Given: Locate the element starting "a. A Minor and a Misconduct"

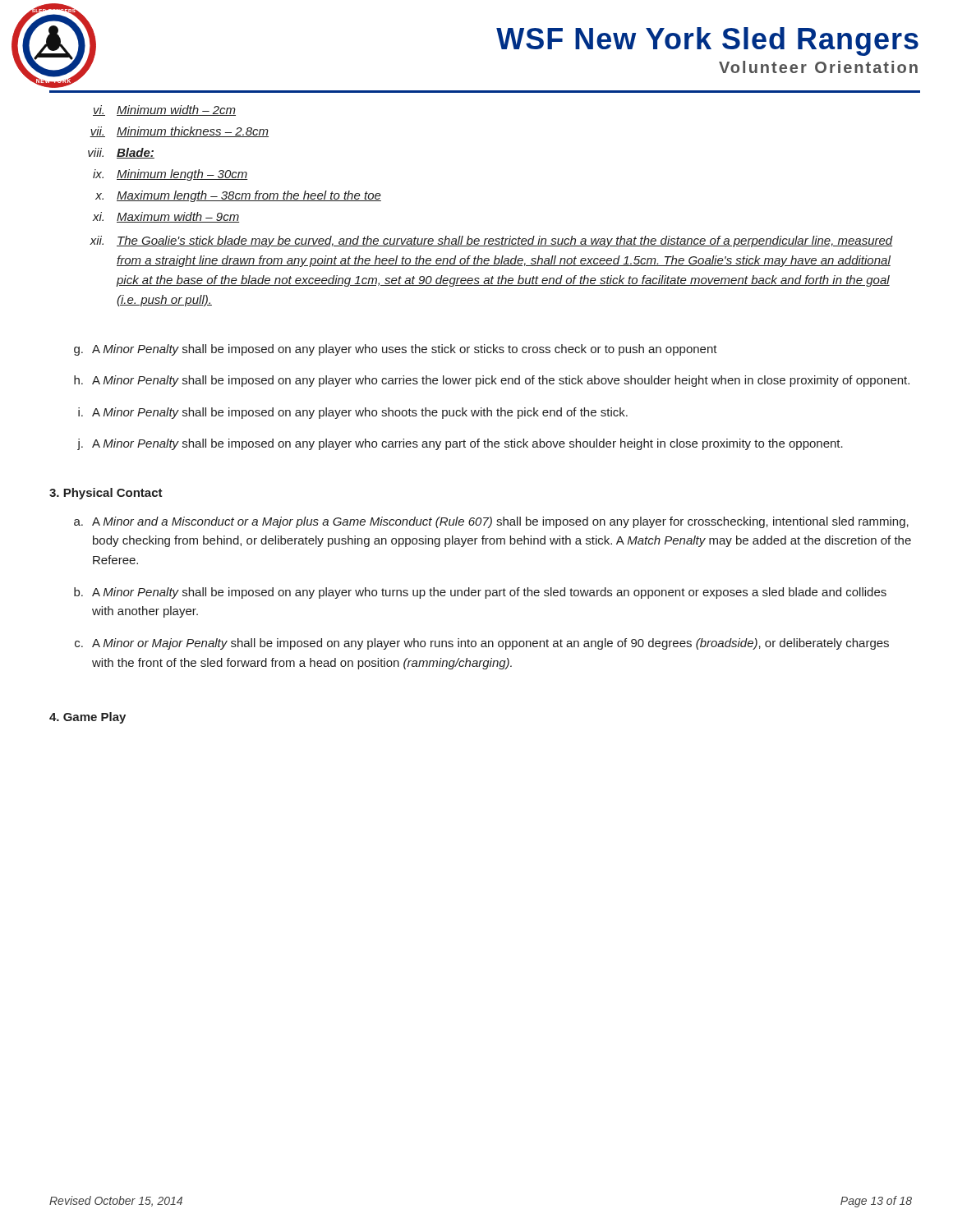Looking at the screenshot, I should 481,540.
